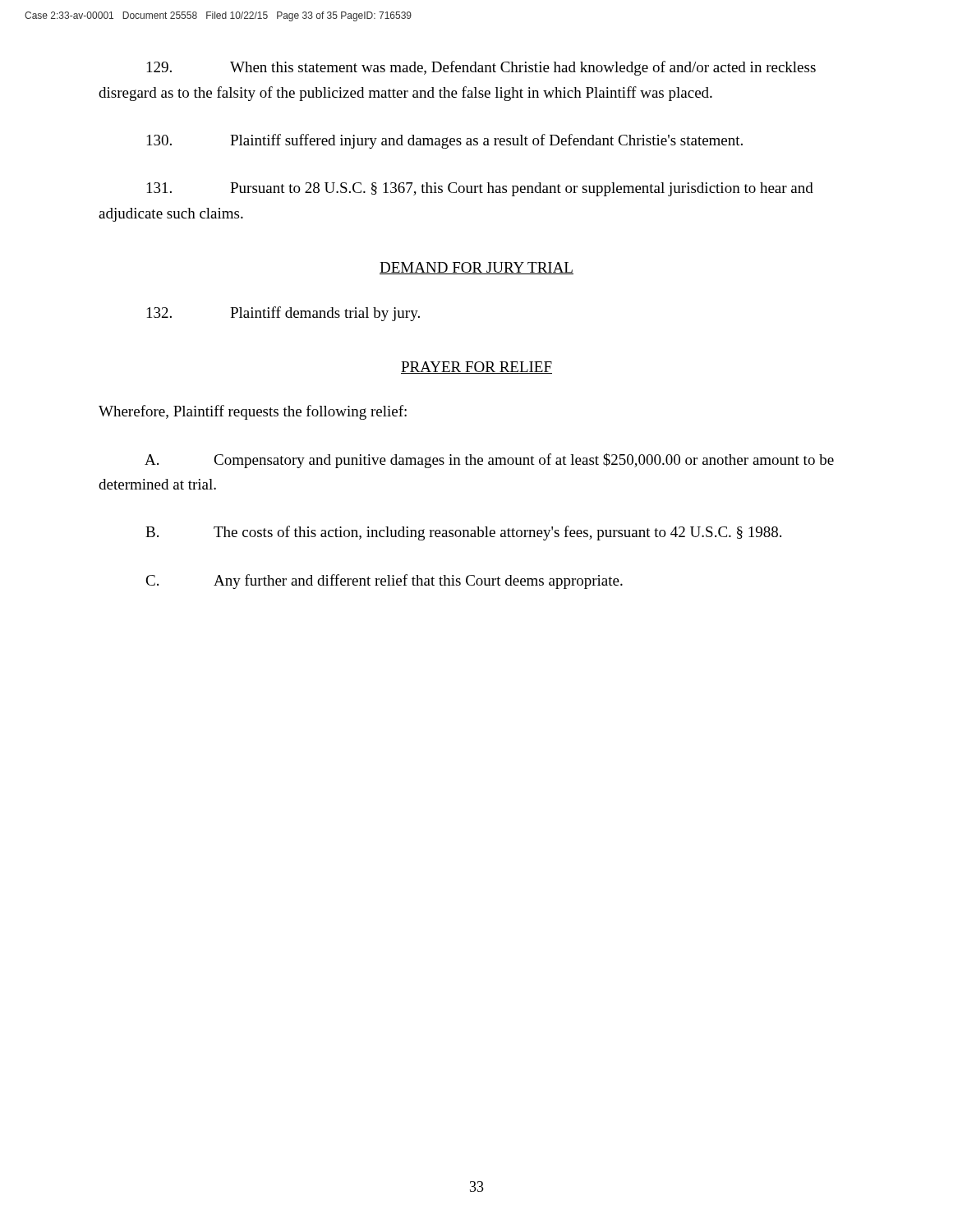This screenshot has width=953, height=1232.
Task: Select the text block containing "Plaintiff suffered injury and damages as a result"
Action: click(421, 141)
